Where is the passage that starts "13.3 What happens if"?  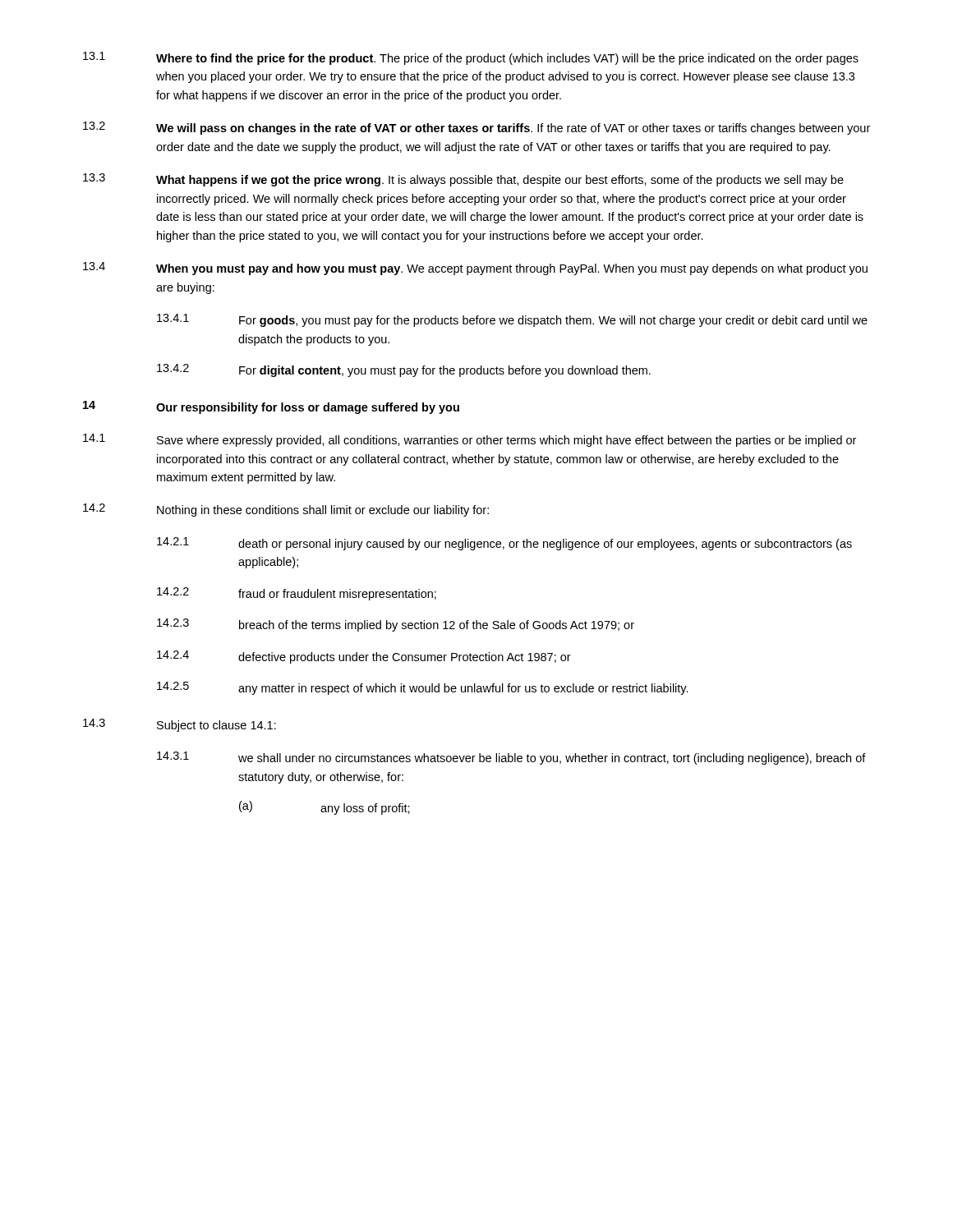click(x=476, y=208)
